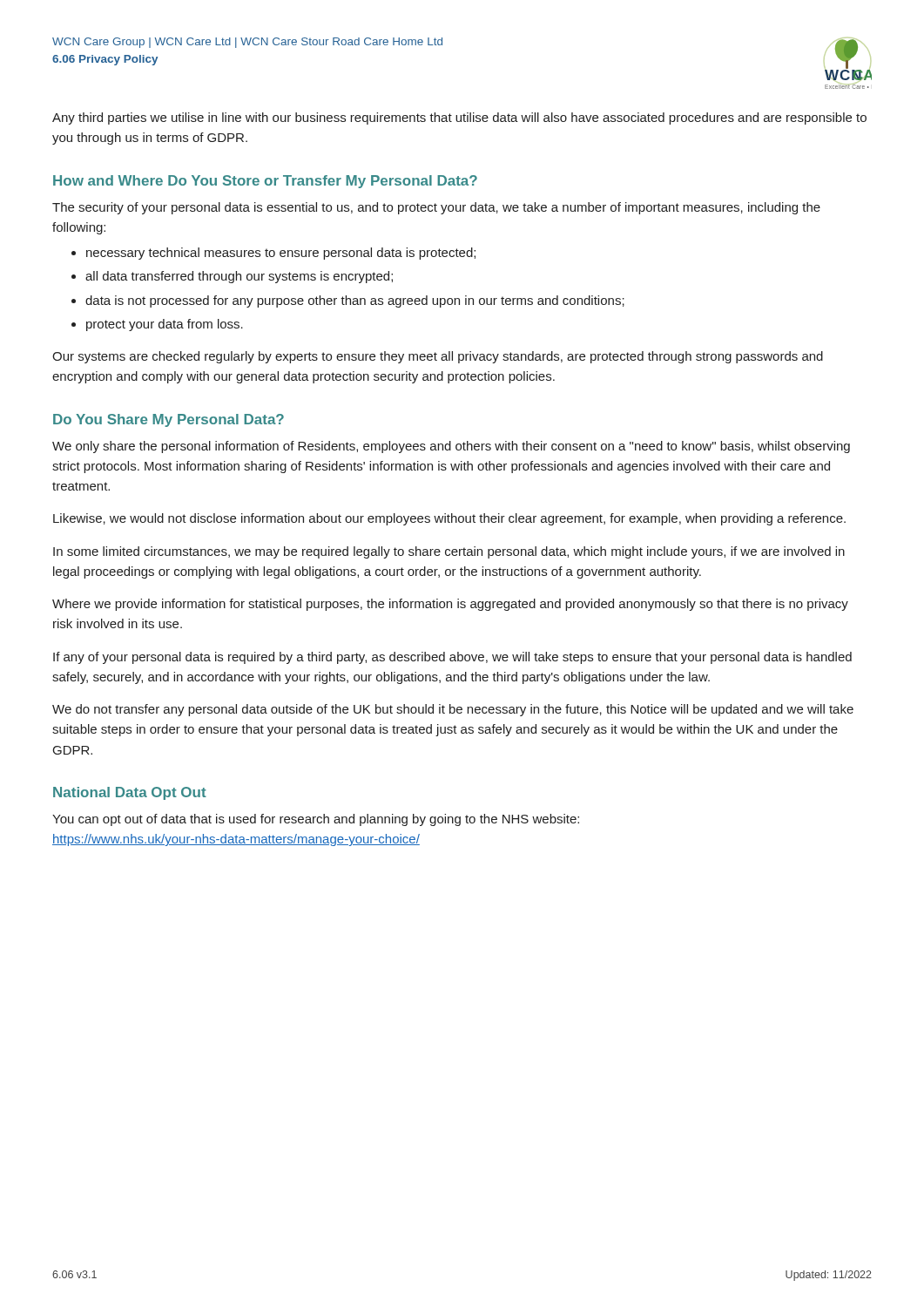Point to the block starting "data is not processed for any purpose other"
Viewport: 924px width, 1307px height.
coord(355,300)
